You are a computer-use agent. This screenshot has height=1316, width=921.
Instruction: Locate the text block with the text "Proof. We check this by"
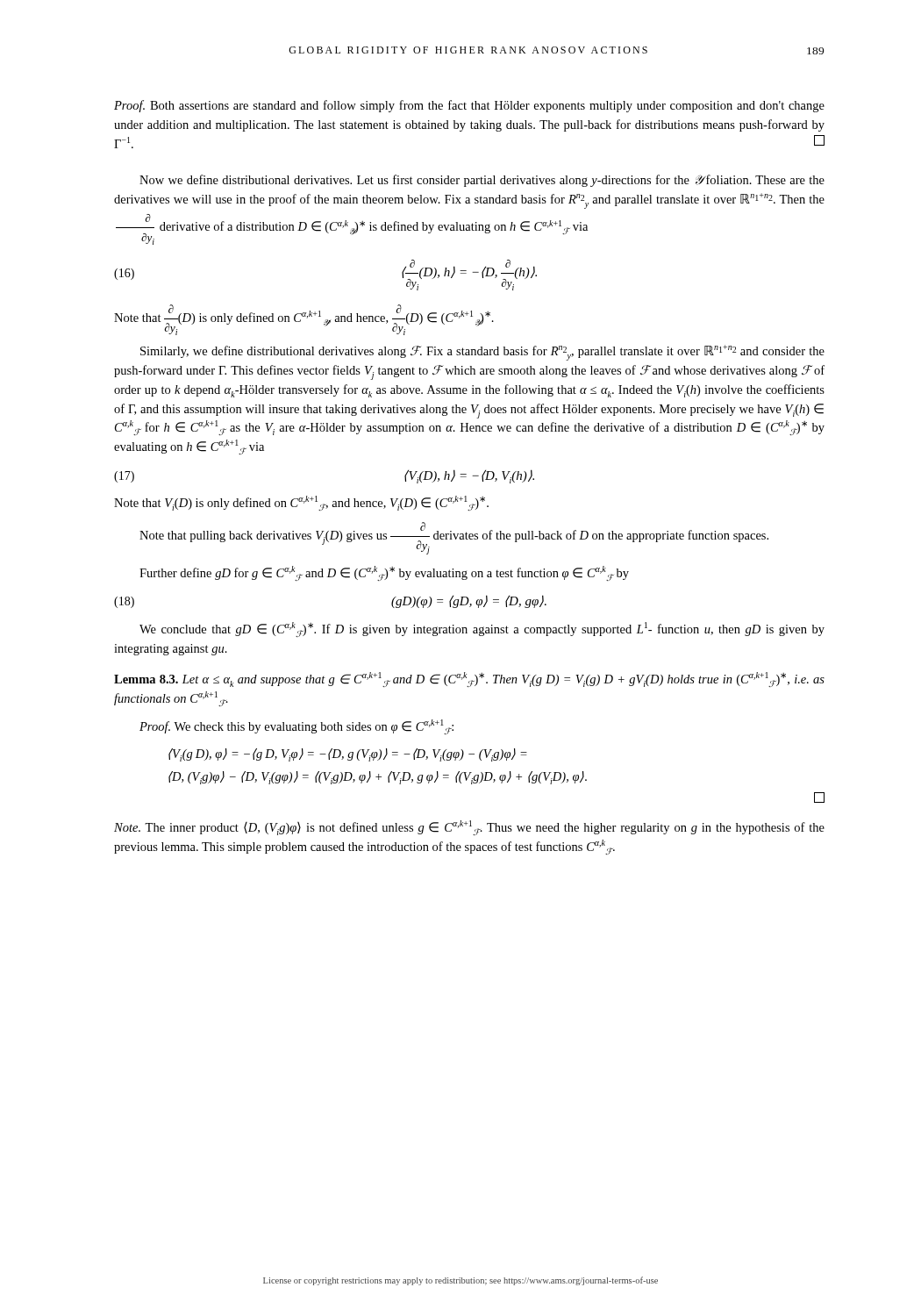pos(297,727)
